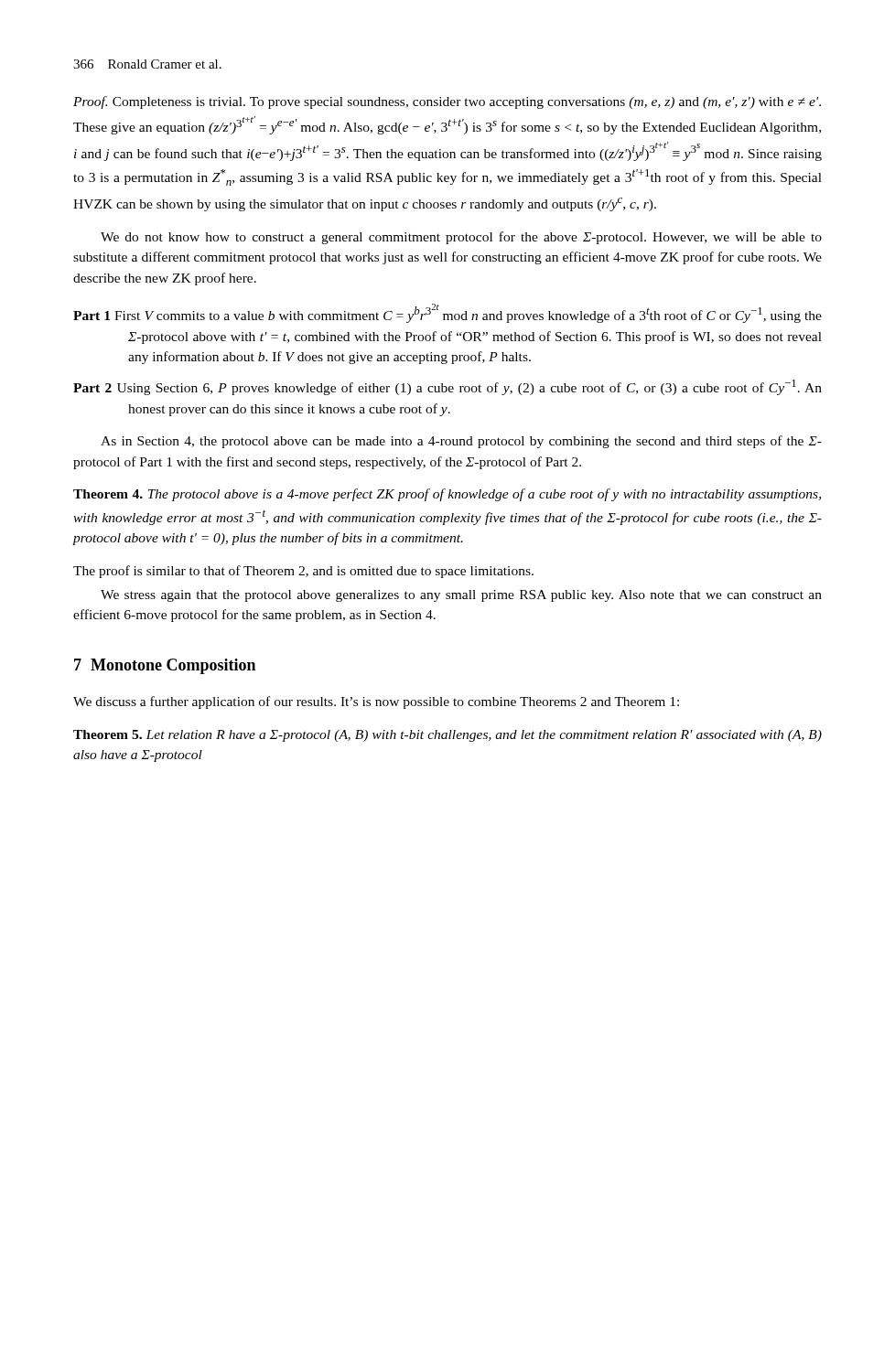Point to the block starting "We do not know how"

click(x=448, y=257)
